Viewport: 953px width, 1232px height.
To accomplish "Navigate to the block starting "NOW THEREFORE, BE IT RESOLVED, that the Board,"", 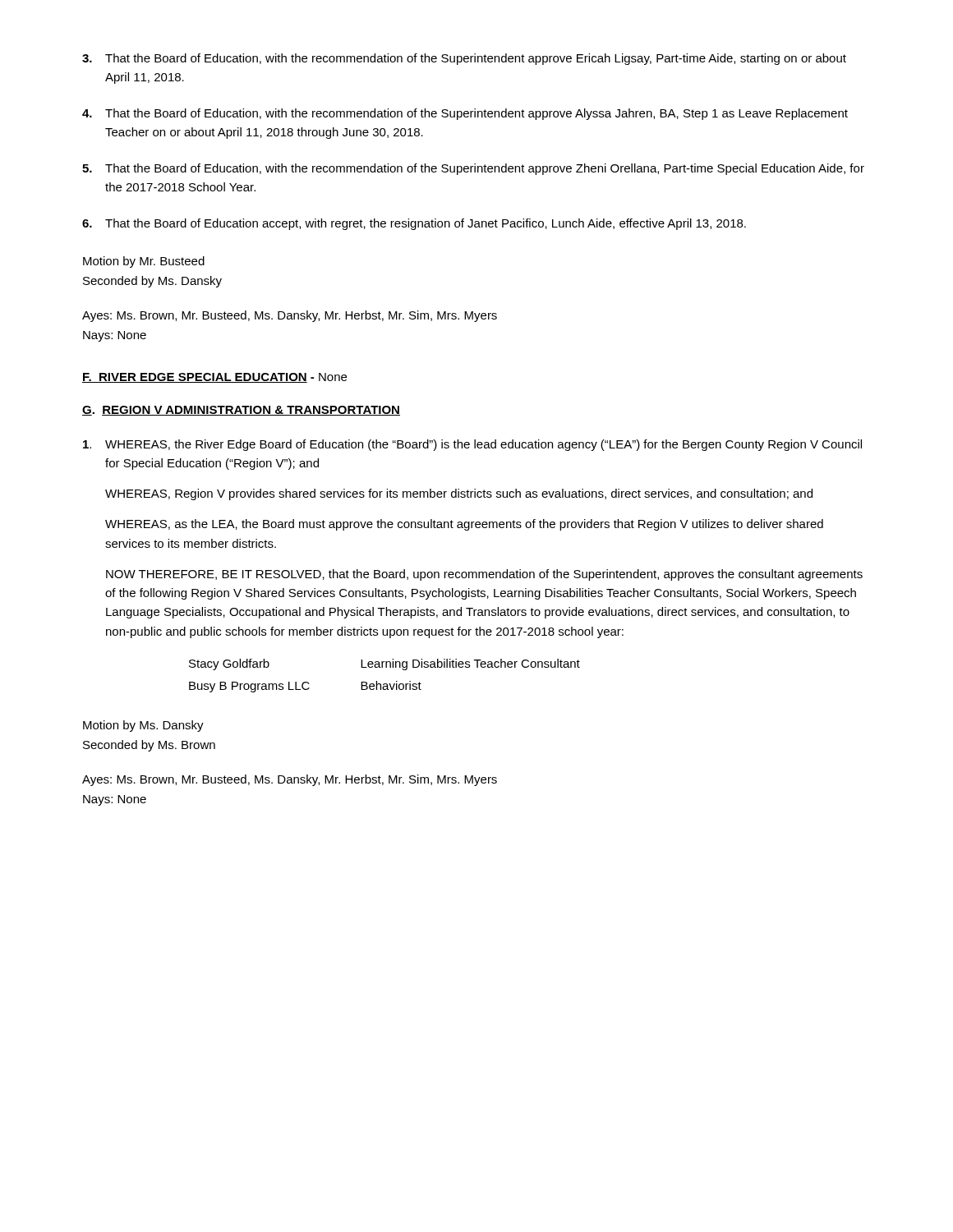I will pos(484,602).
